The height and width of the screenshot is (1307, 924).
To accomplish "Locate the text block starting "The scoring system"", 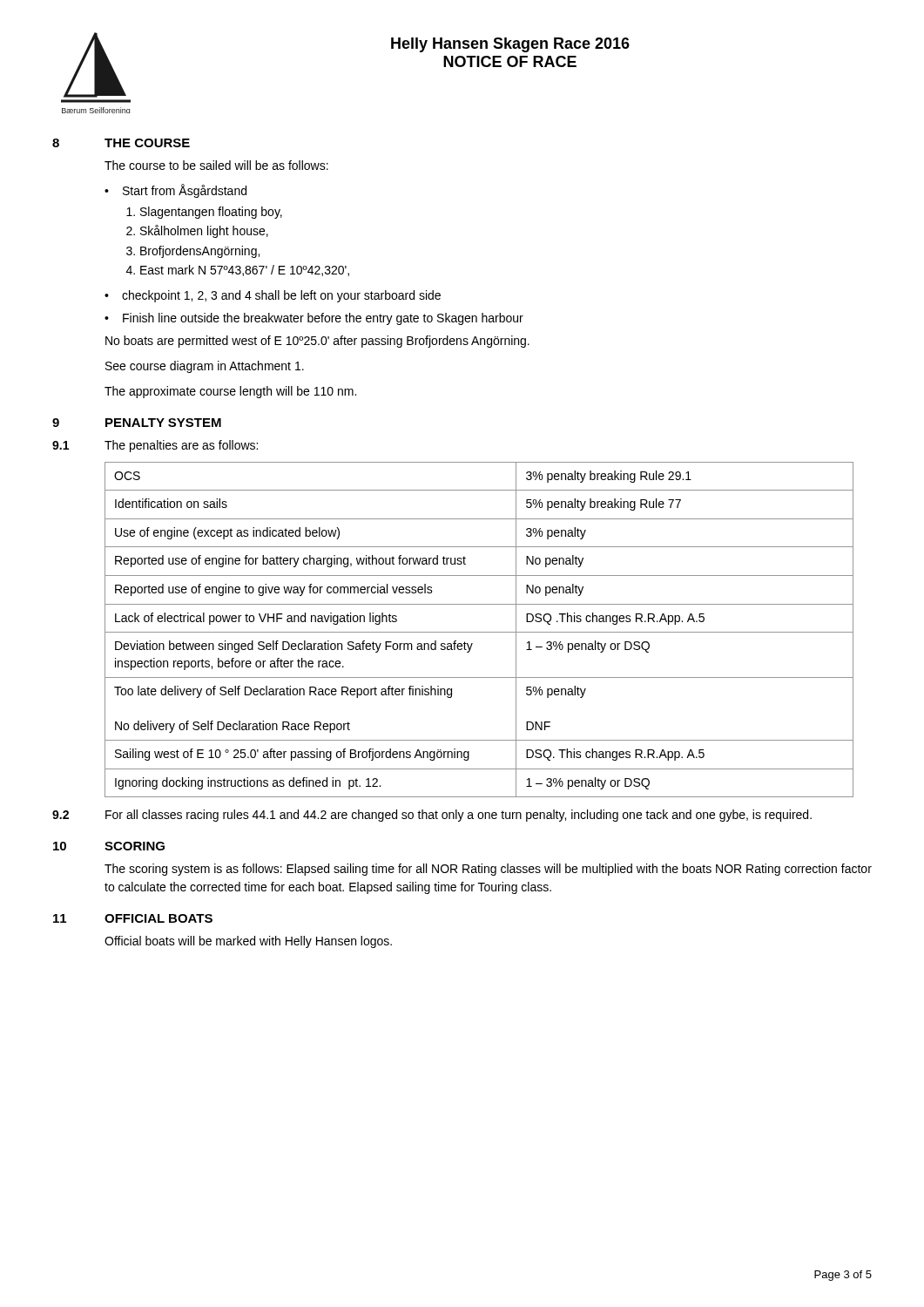I will [488, 878].
